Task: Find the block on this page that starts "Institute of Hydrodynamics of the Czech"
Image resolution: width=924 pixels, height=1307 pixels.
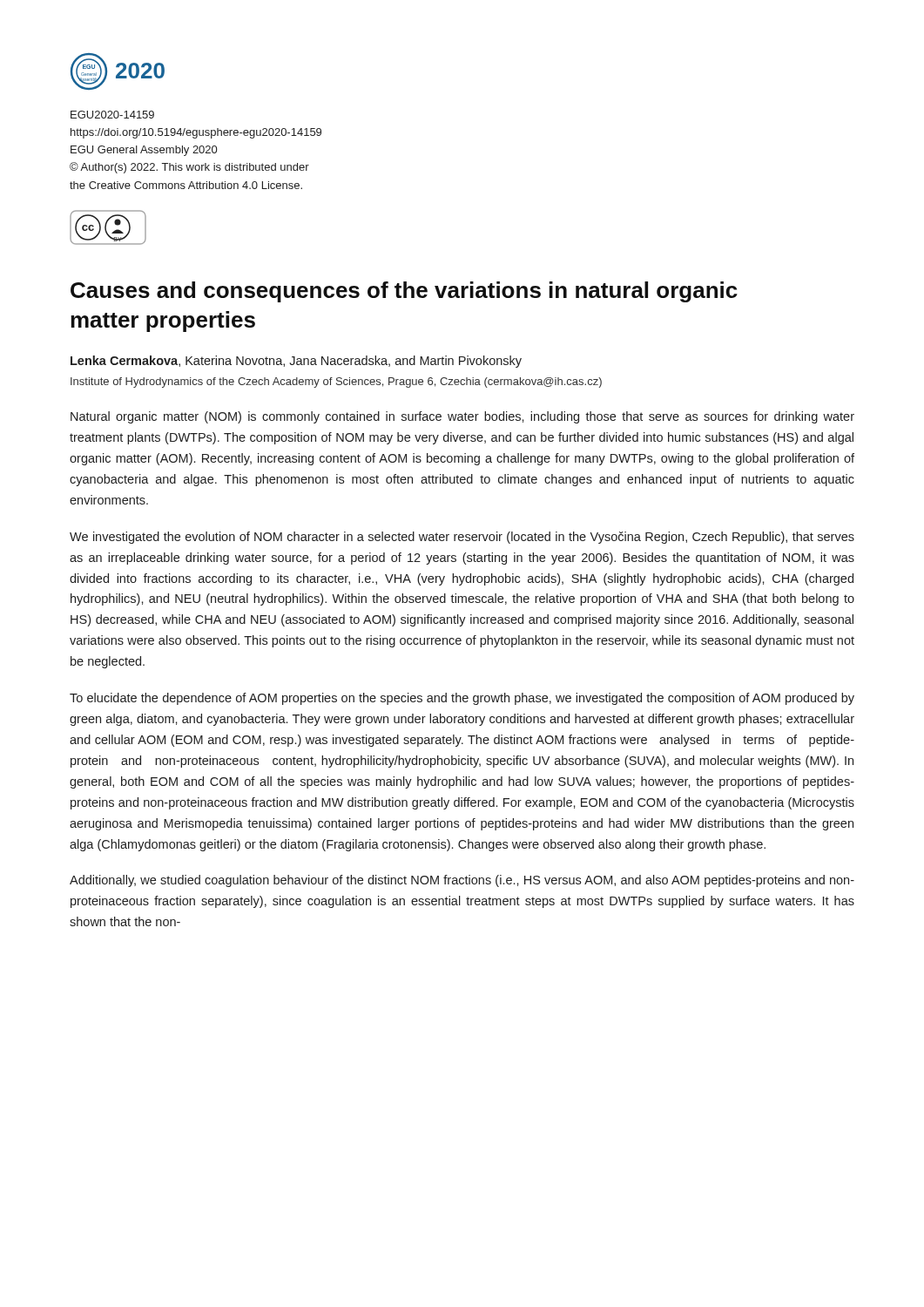Action: coord(336,381)
